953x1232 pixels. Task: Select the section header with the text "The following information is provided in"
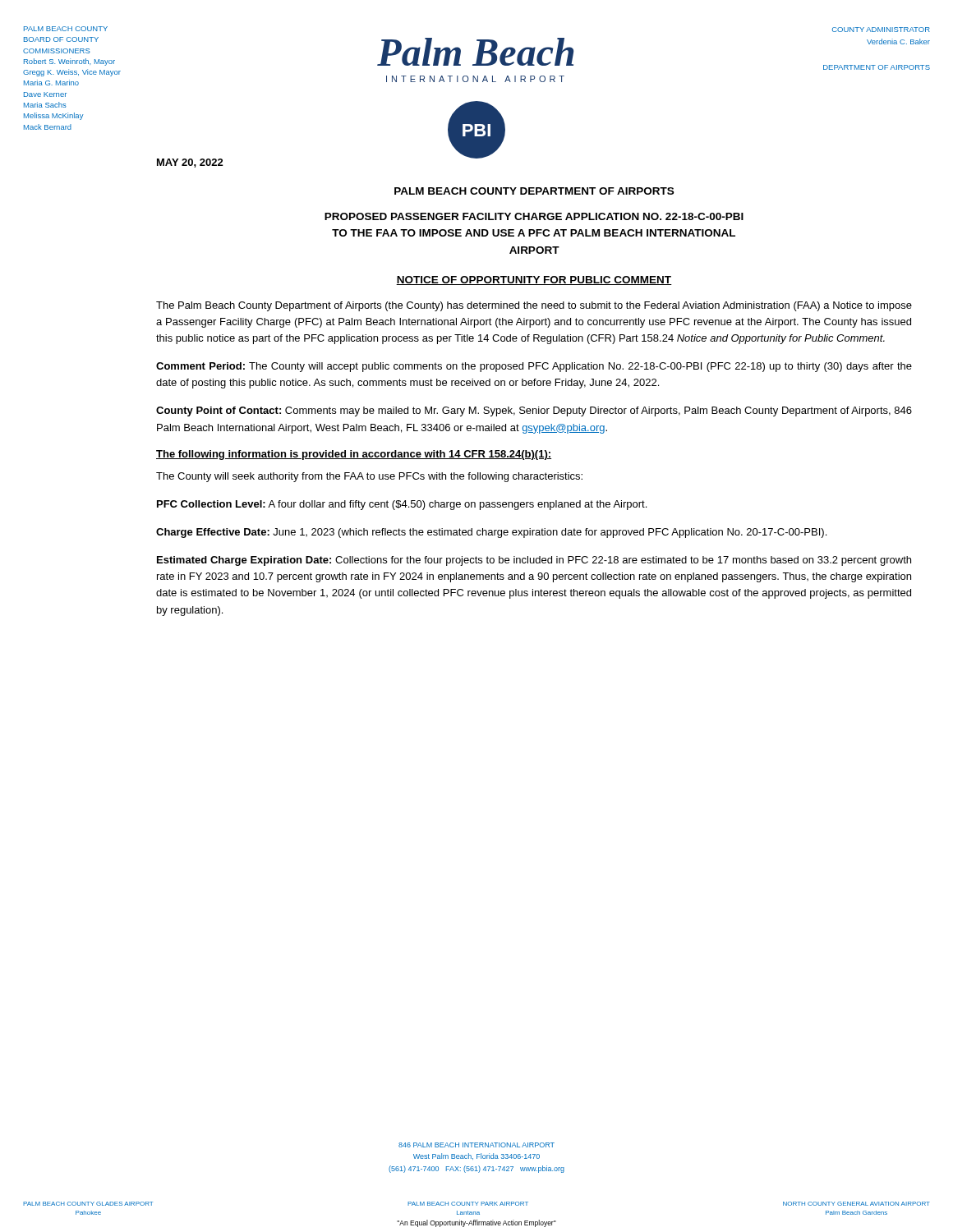354,454
